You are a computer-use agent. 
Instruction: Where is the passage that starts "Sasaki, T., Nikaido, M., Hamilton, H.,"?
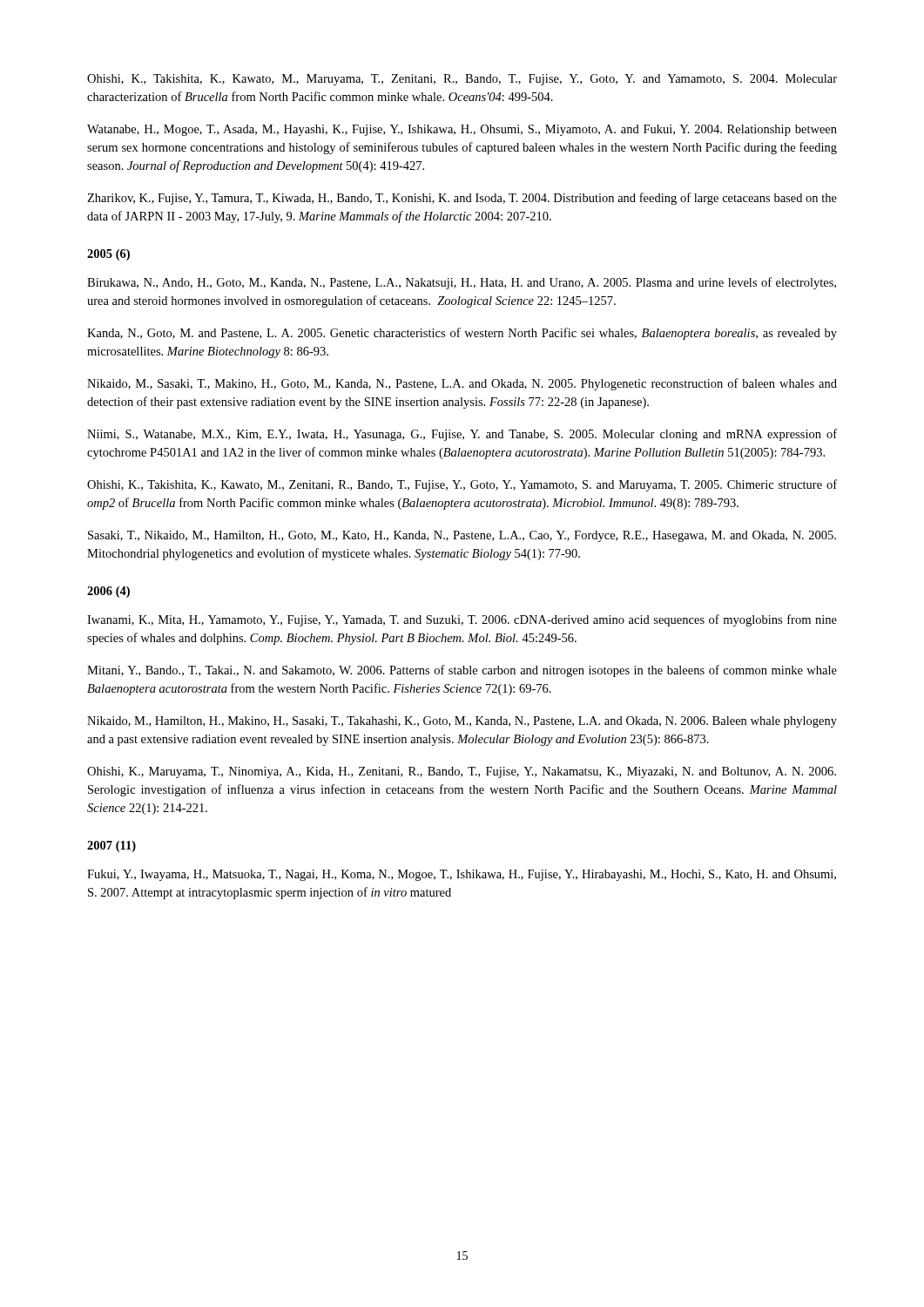pyautogui.click(x=462, y=544)
